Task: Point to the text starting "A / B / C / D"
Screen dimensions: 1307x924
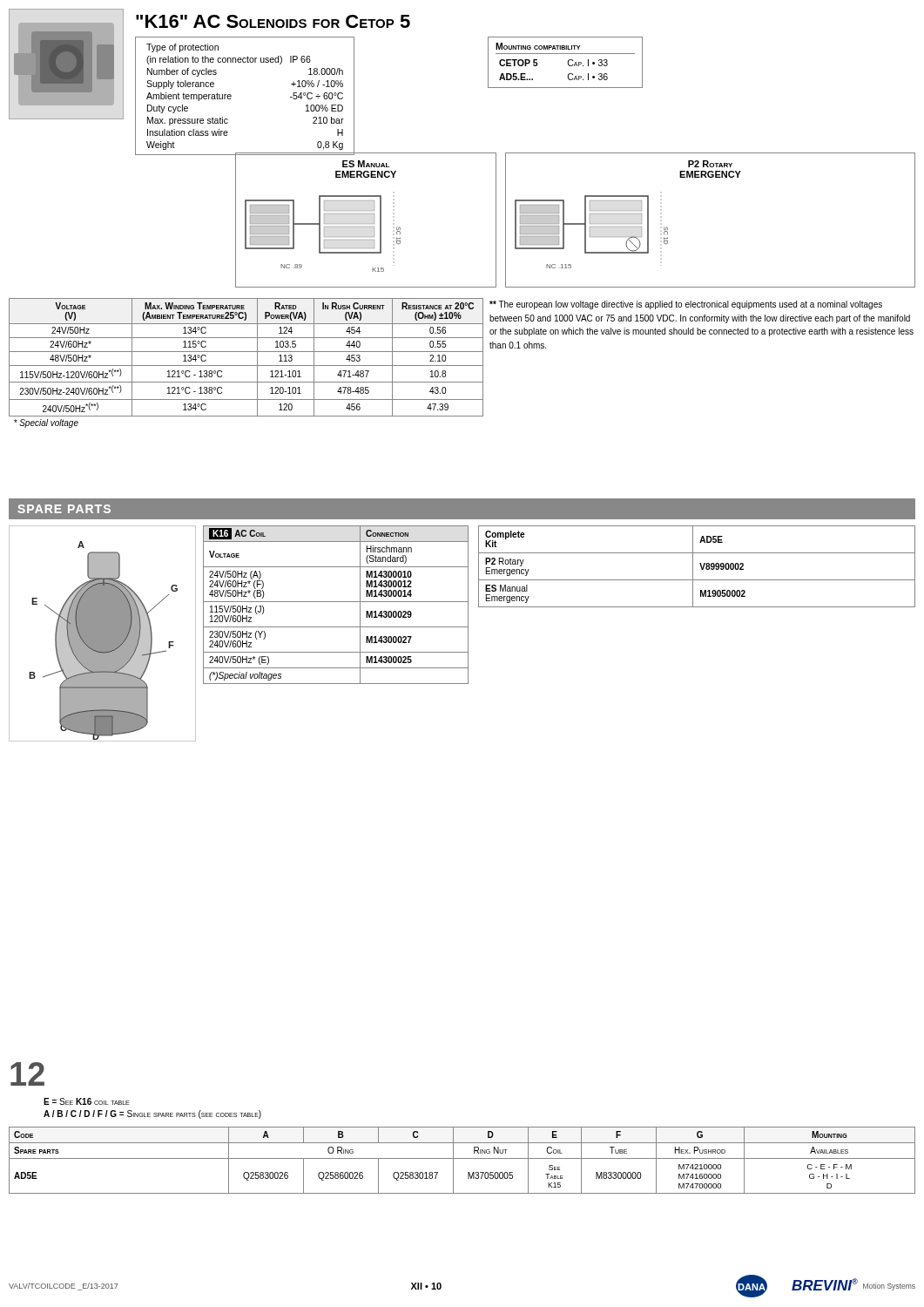Action: click(x=152, y=1114)
